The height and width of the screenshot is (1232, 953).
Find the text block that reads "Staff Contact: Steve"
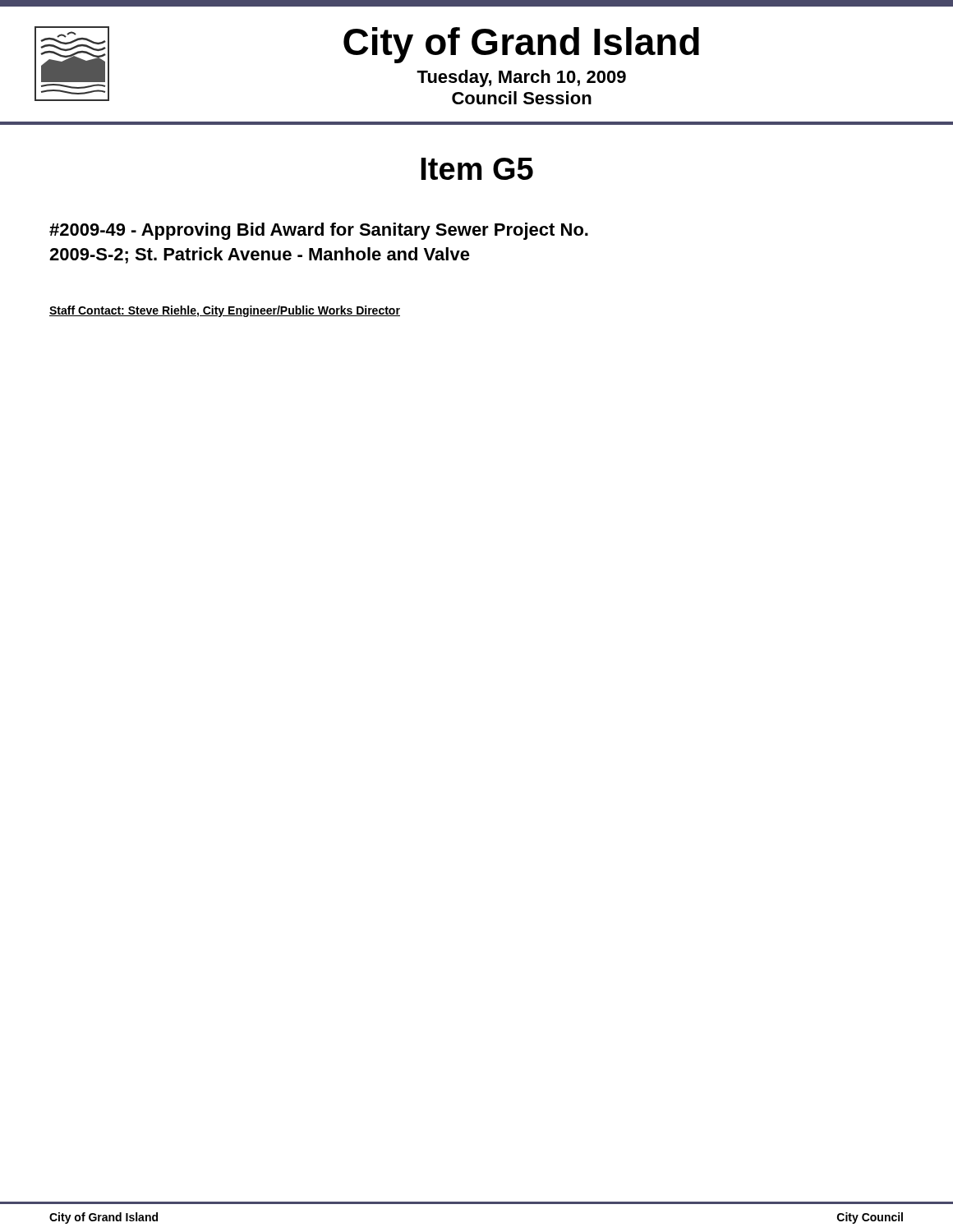click(337, 310)
